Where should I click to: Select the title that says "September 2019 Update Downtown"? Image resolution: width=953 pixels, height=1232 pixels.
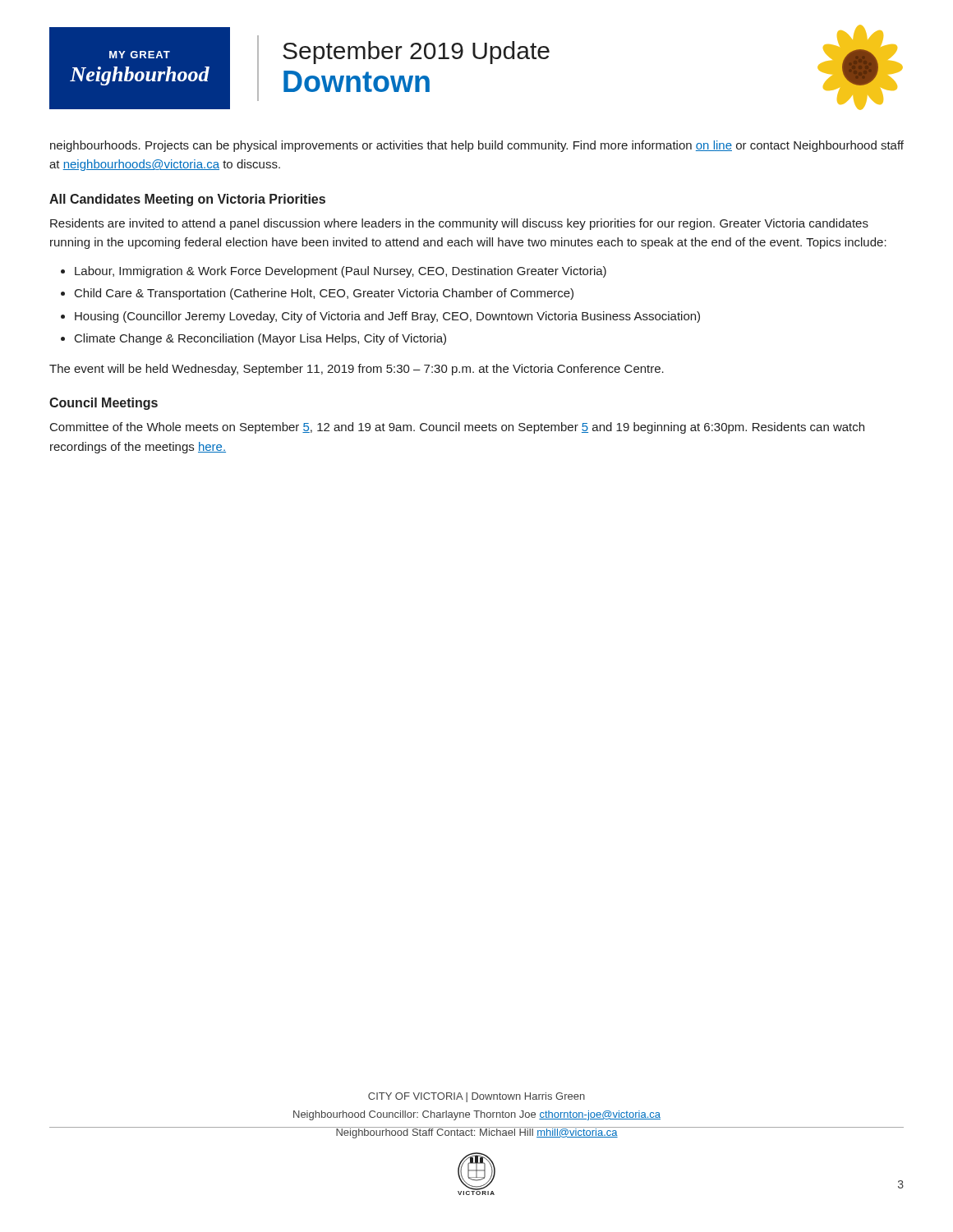pyautogui.click(x=416, y=68)
